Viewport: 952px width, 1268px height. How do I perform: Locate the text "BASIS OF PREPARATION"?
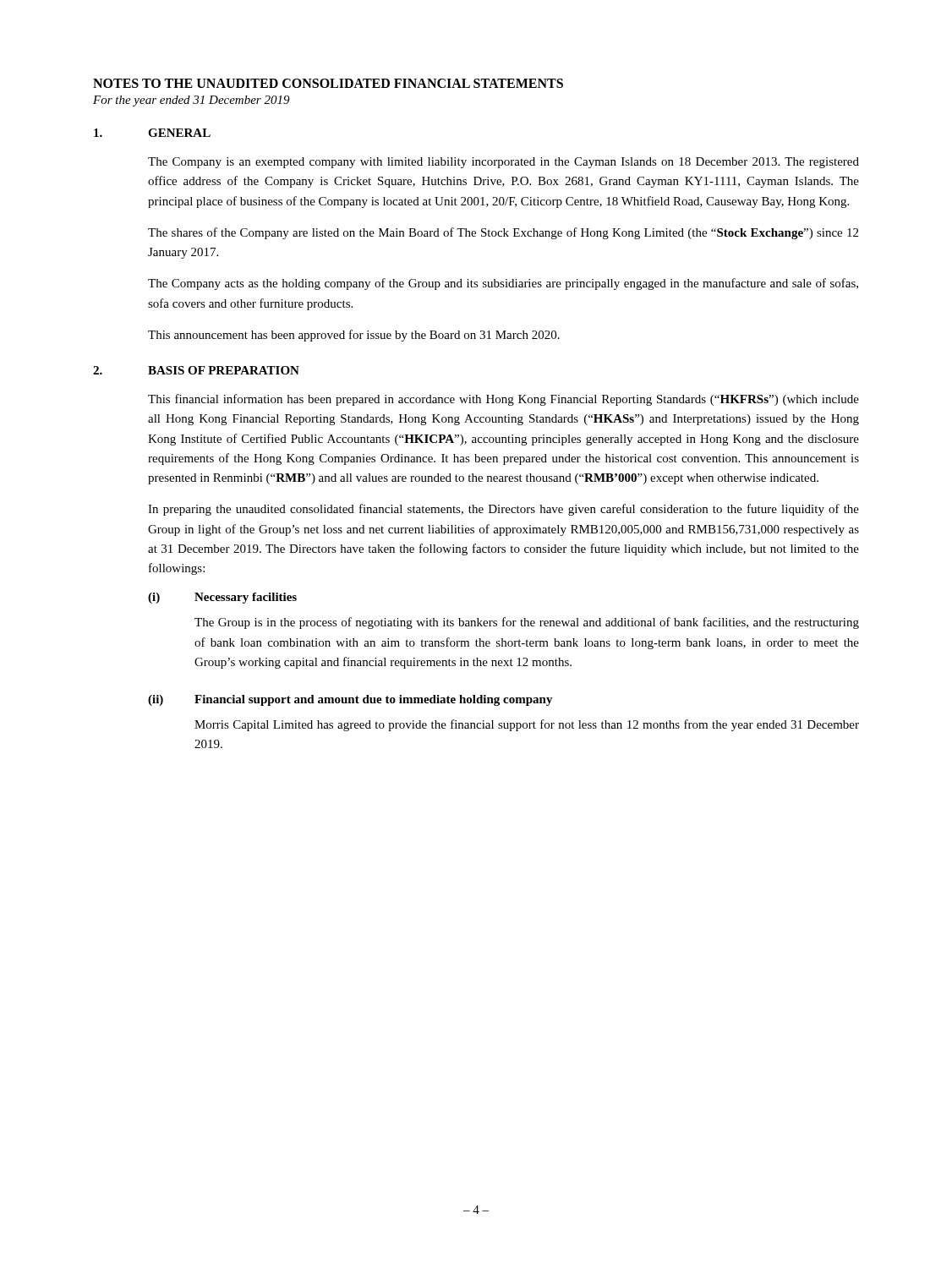pyautogui.click(x=224, y=370)
